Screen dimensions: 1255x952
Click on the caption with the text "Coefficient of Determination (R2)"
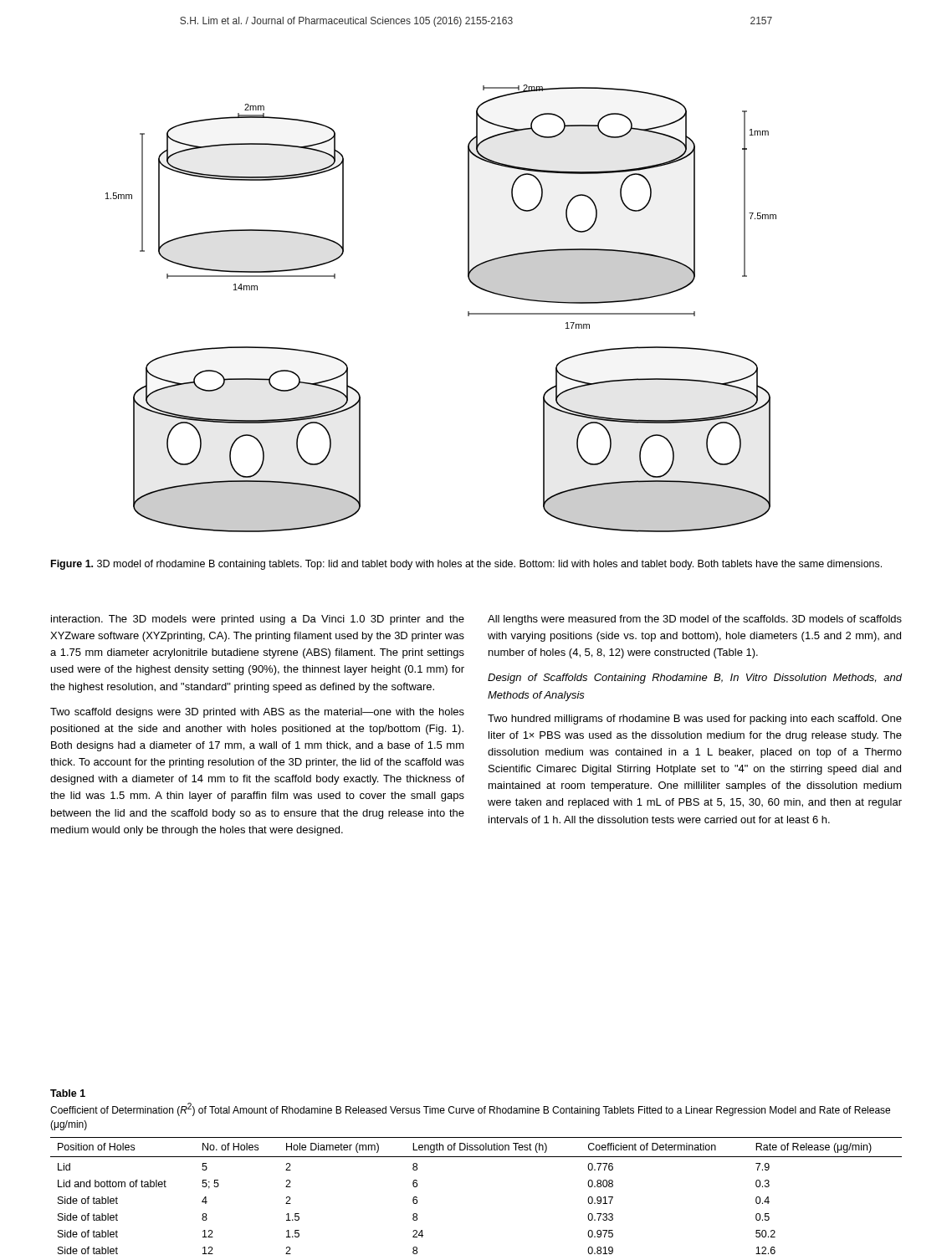[470, 1116]
